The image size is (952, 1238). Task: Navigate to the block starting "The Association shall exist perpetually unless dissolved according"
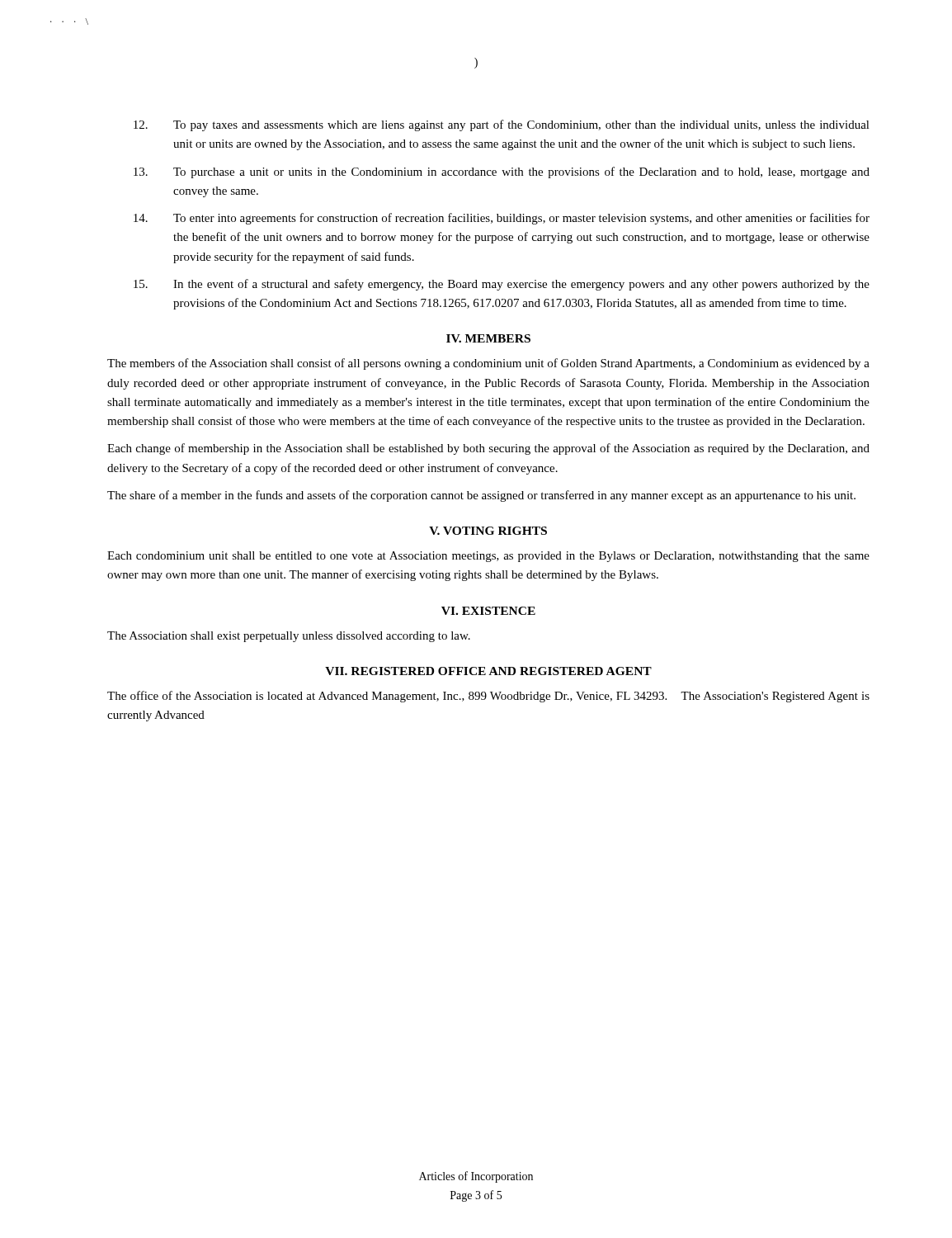(289, 635)
